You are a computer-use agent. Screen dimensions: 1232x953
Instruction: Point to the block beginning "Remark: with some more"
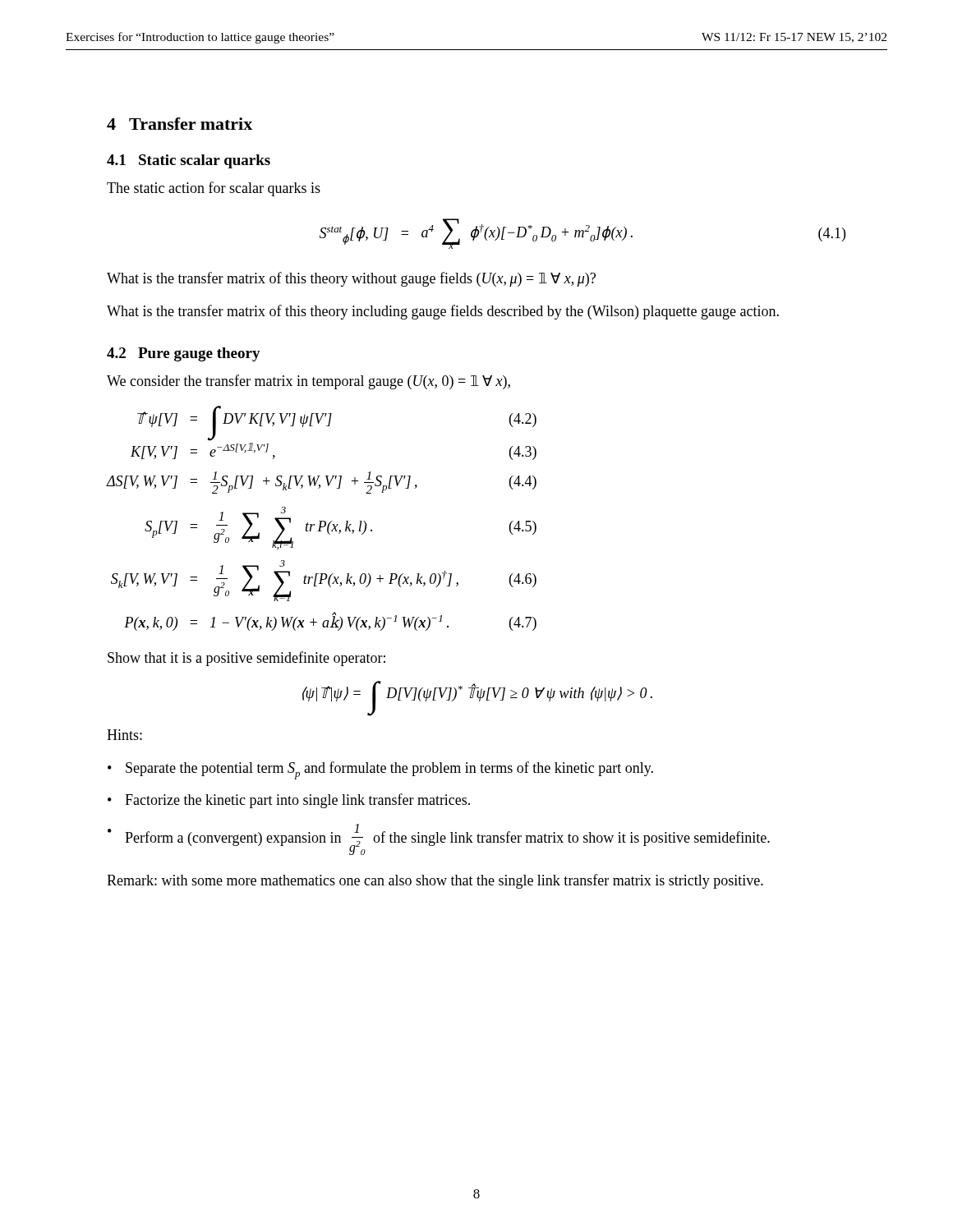pos(476,881)
